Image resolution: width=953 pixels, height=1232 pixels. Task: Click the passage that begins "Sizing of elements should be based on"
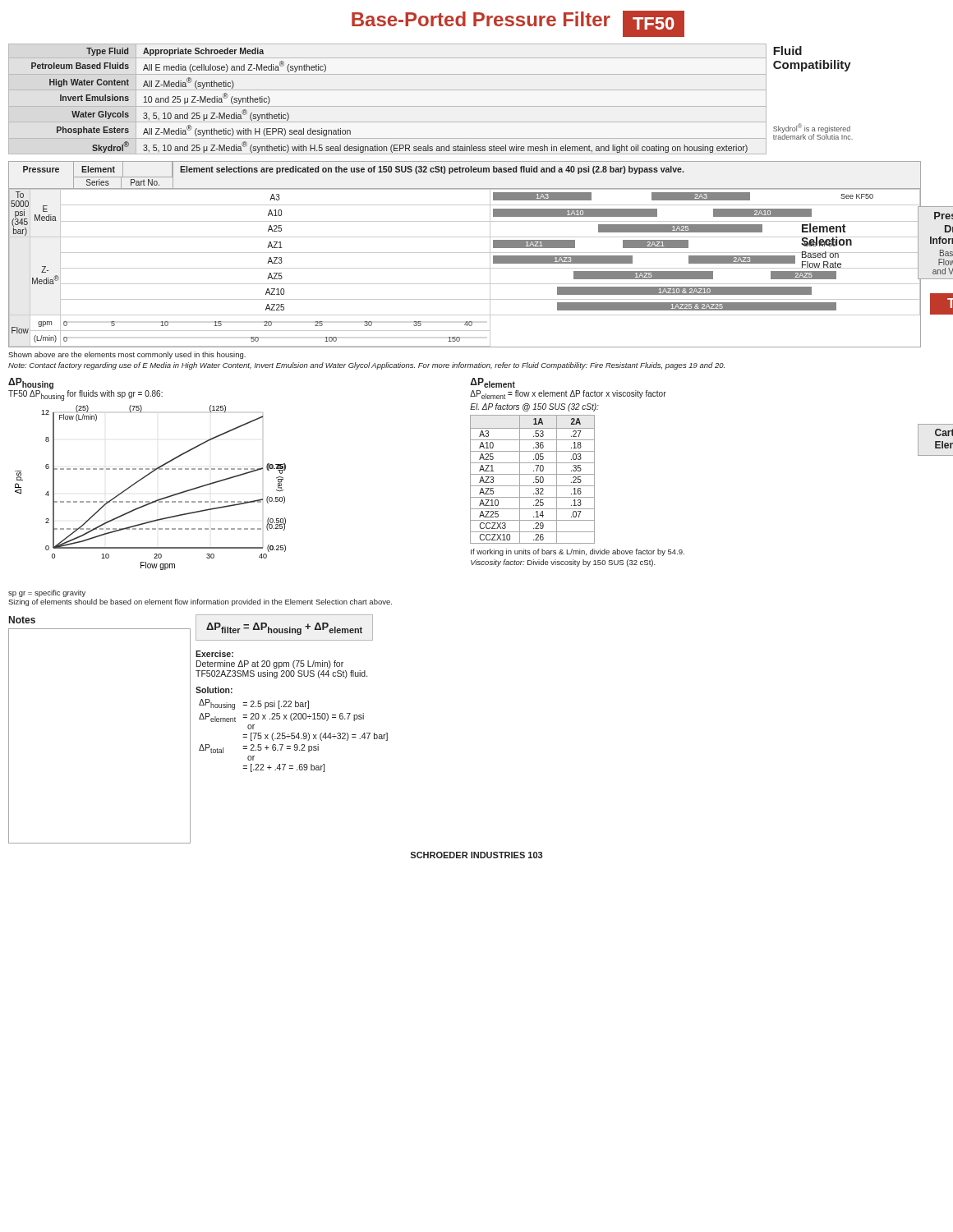coord(200,602)
